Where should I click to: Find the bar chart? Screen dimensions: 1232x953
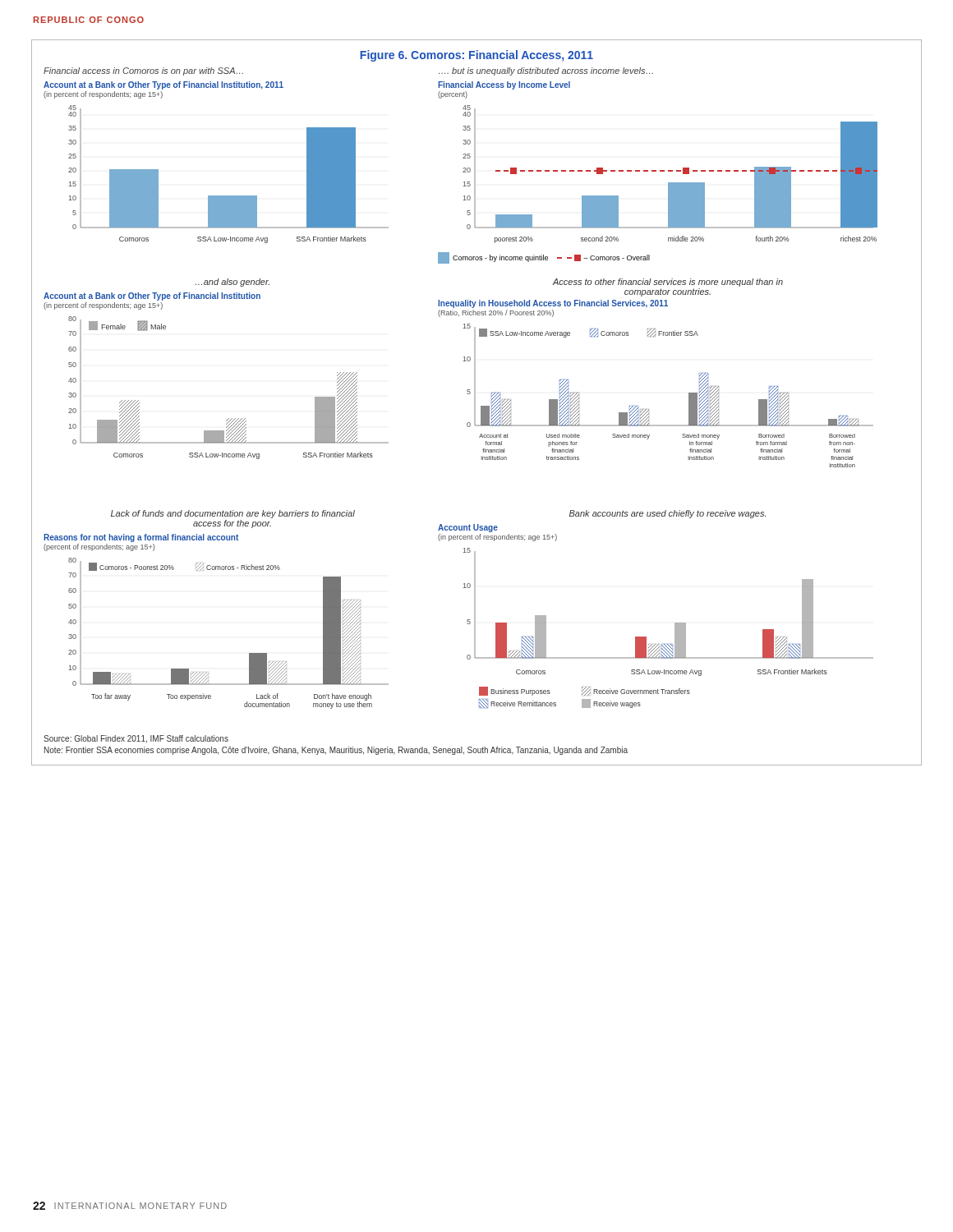pos(224,165)
